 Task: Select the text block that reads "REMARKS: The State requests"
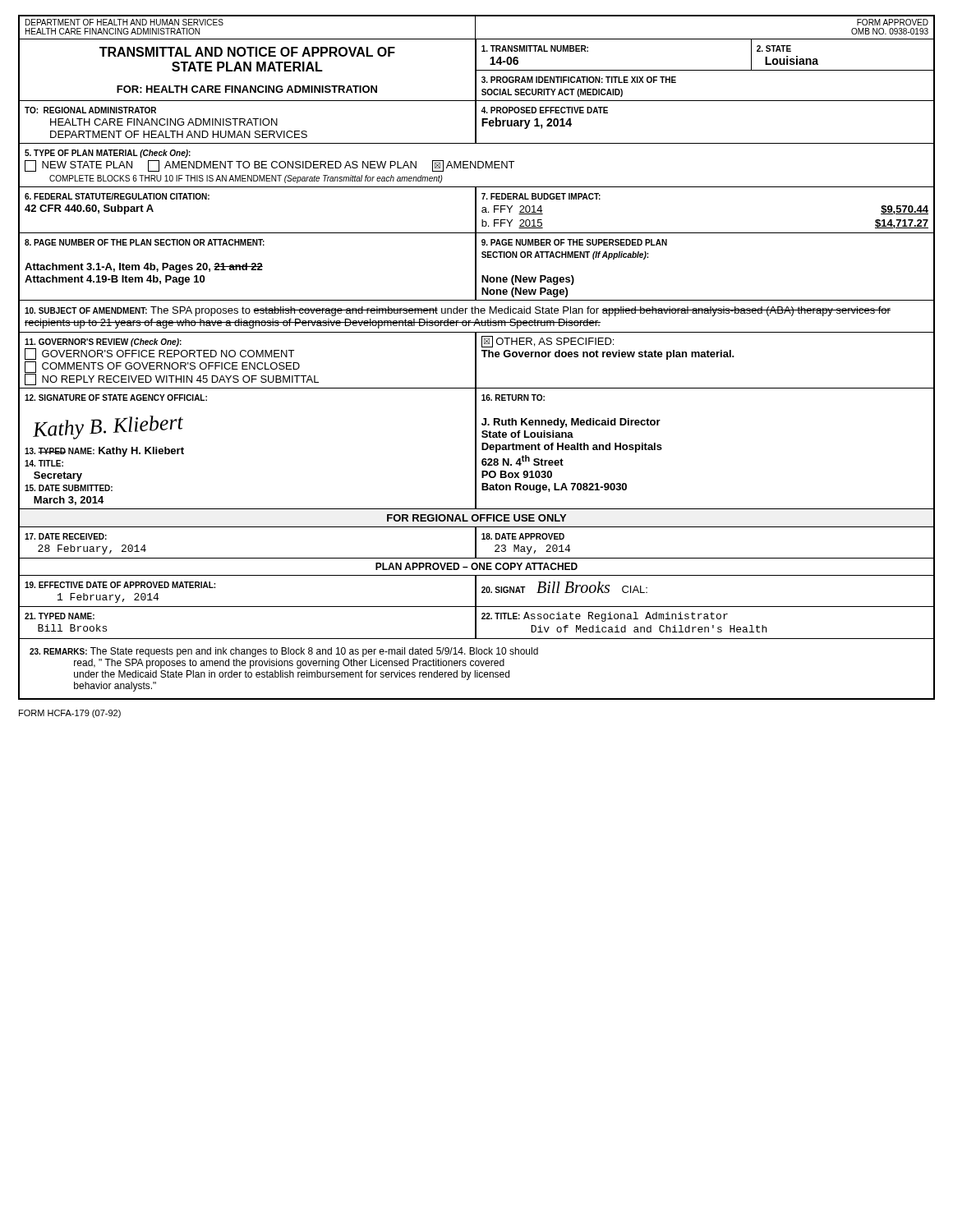(284, 669)
